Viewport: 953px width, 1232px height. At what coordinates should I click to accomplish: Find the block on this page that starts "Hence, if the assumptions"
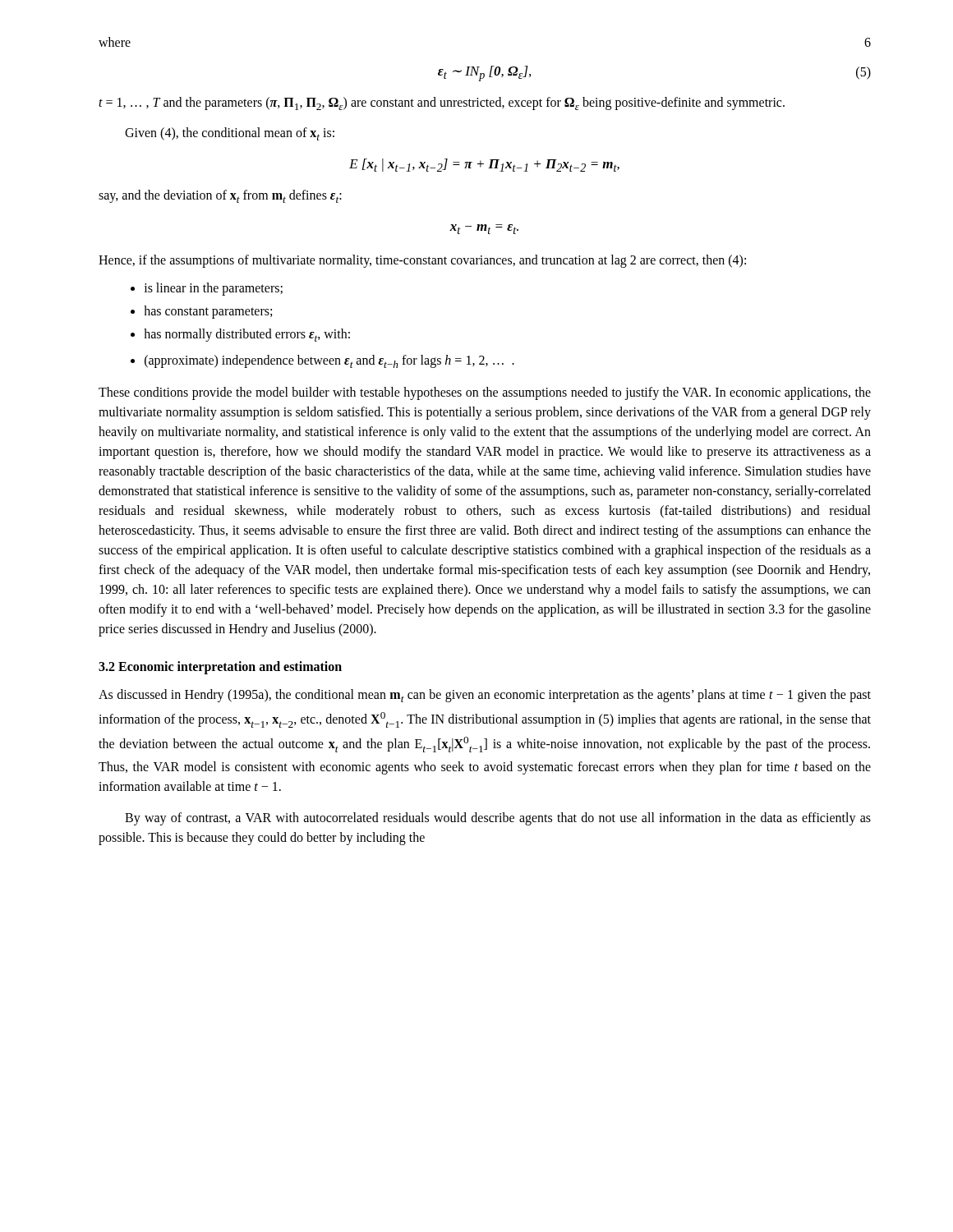click(x=423, y=260)
